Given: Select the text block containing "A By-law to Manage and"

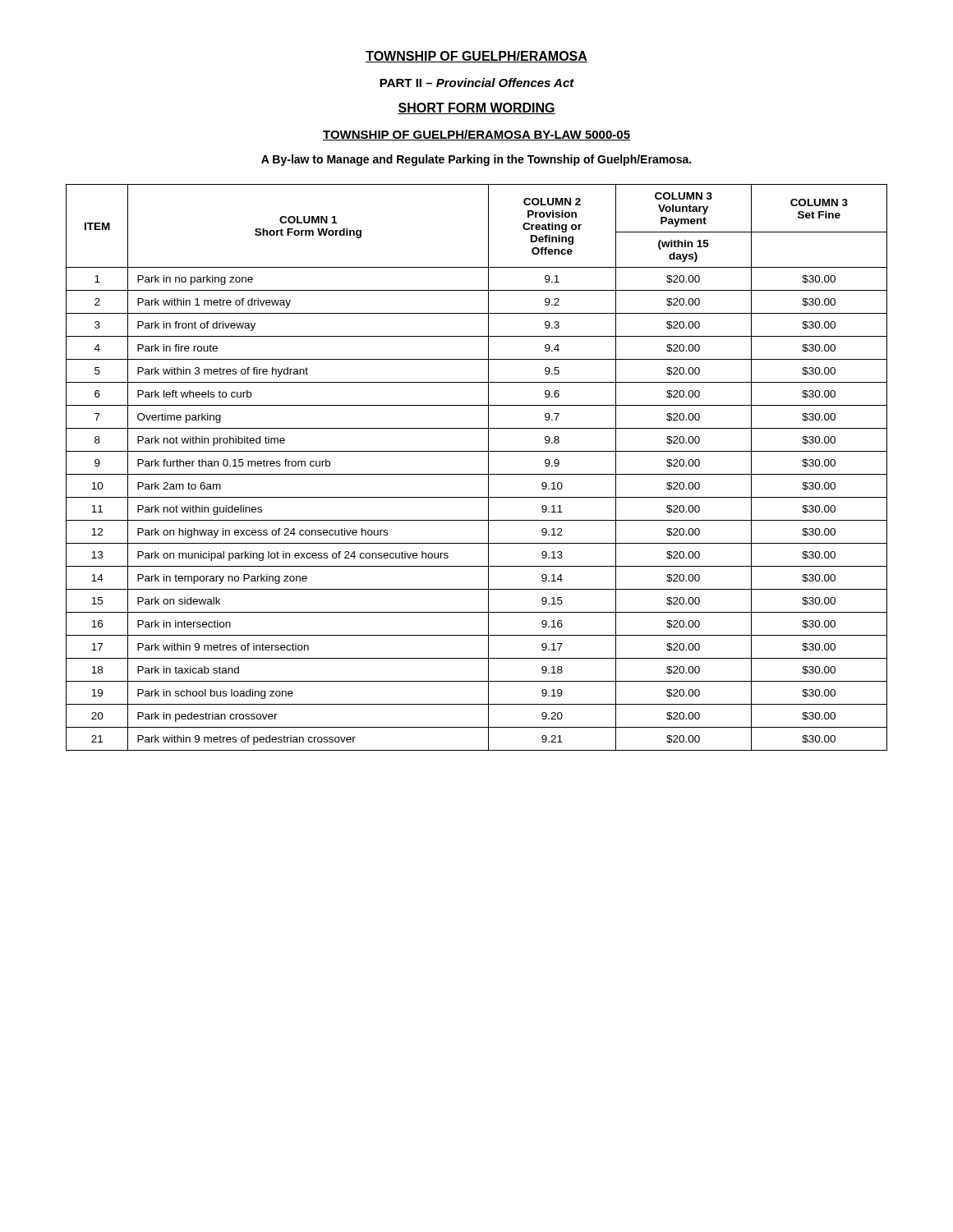Looking at the screenshot, I should tap(476, 159).
